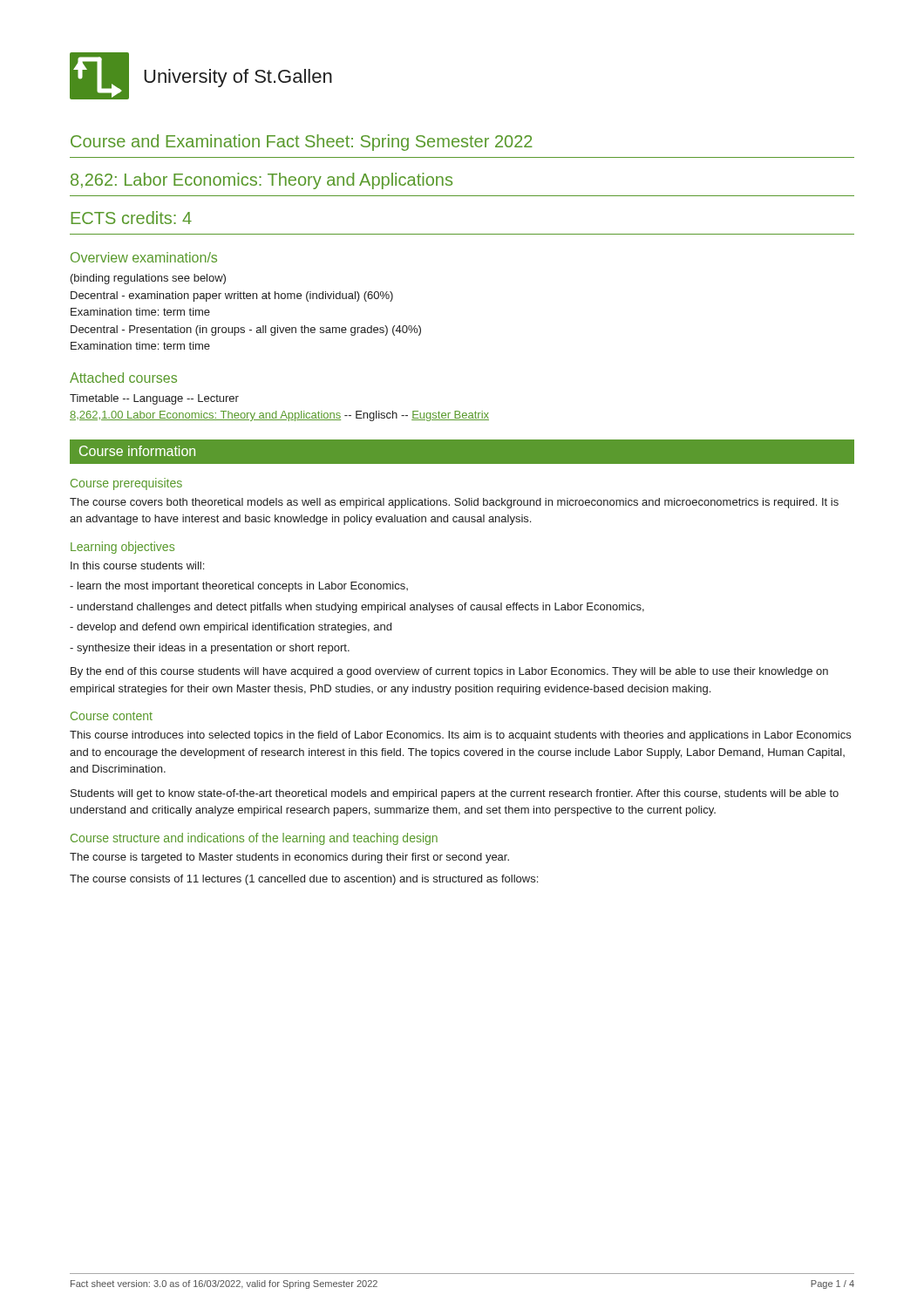The width and height of the screenshot is (924, 1308).
Task: Select the element starting "Course information"
Action: click(137, 451)
